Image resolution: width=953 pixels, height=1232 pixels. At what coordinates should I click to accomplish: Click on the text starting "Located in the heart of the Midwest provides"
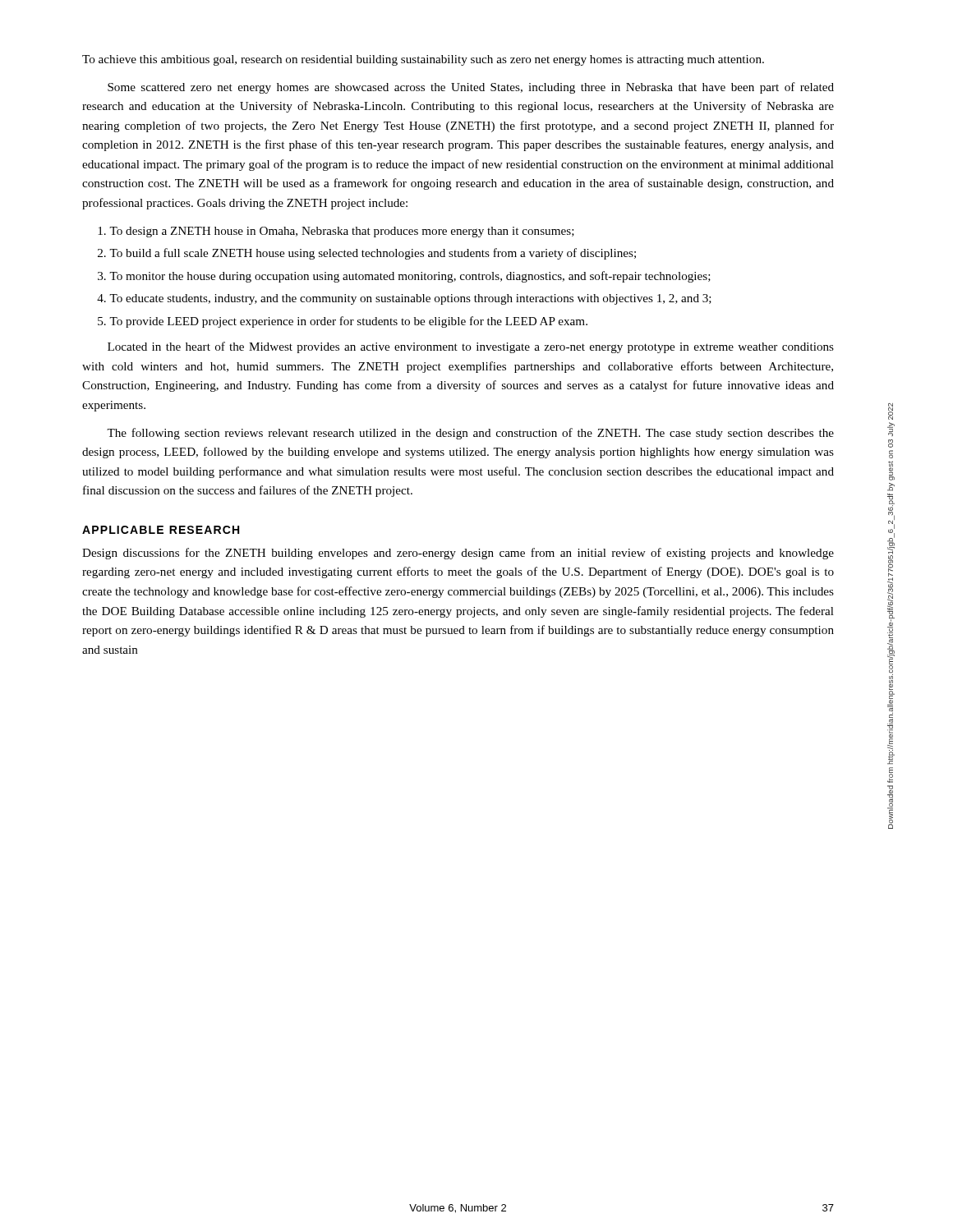click(x=458, y=376)
